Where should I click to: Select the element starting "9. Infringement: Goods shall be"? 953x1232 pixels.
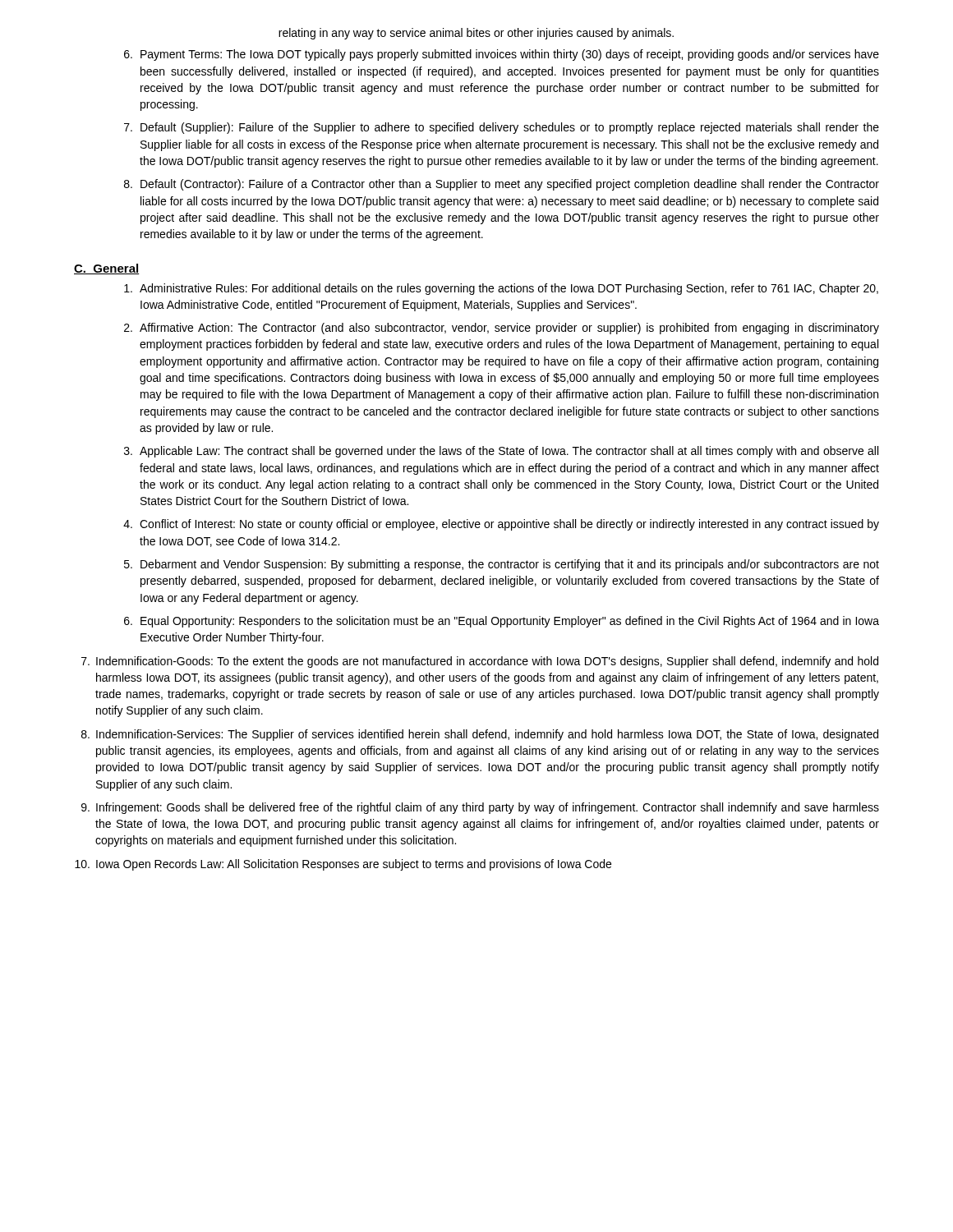coord(476,824)
